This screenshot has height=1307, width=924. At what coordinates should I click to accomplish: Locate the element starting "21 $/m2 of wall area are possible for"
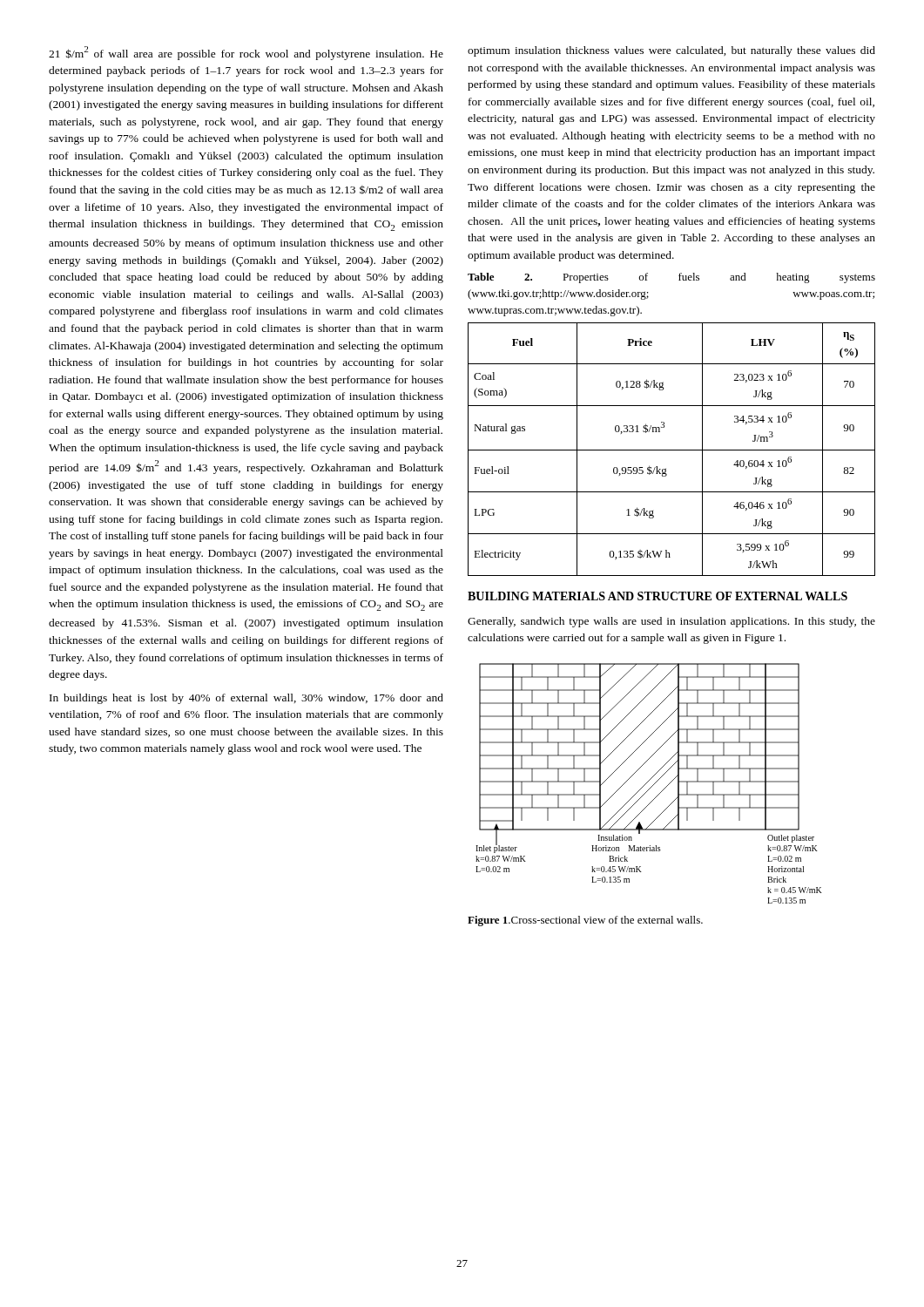tap(246, 362)
